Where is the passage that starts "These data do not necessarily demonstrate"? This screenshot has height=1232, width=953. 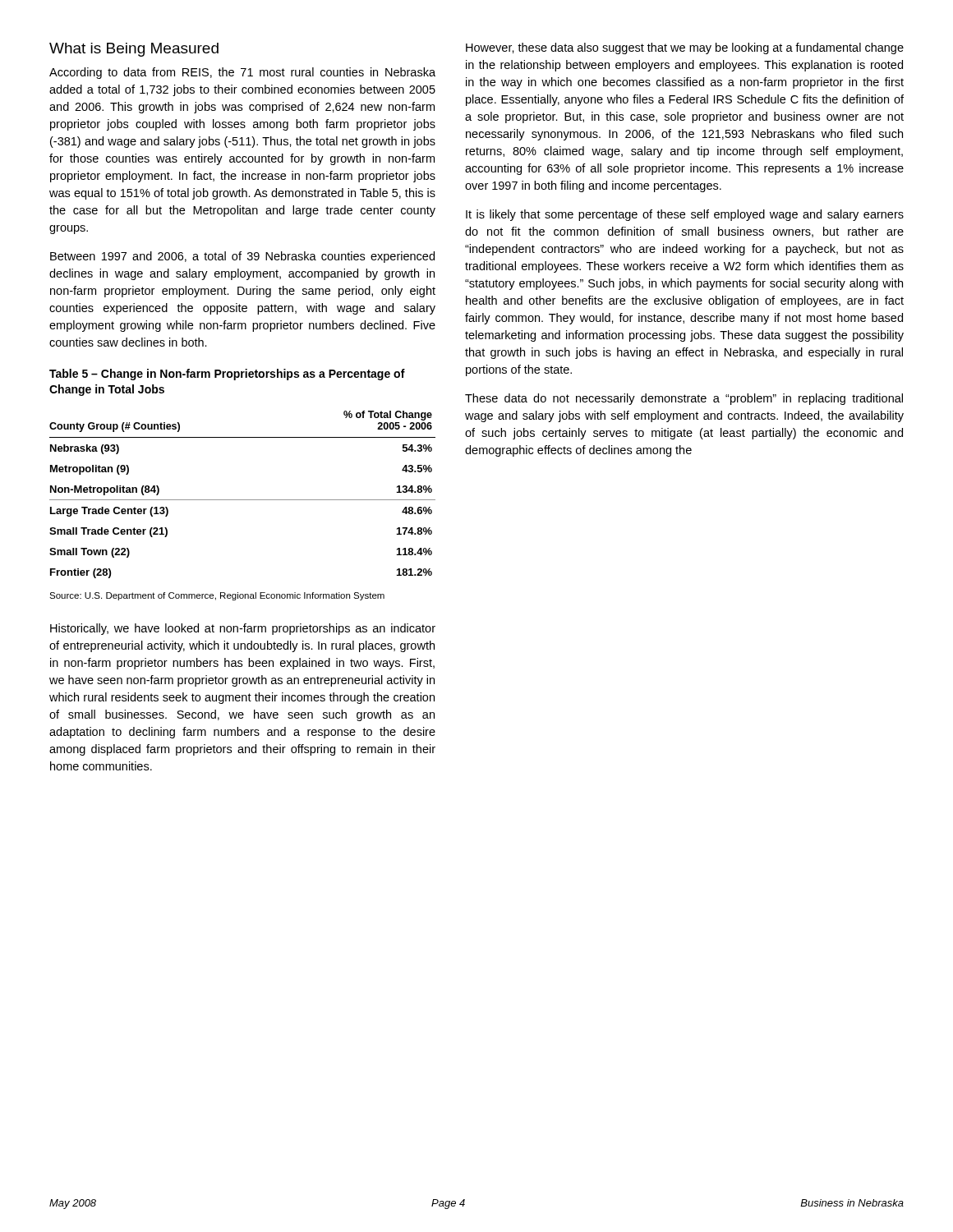pyautogui.click(x=684, y=424)
